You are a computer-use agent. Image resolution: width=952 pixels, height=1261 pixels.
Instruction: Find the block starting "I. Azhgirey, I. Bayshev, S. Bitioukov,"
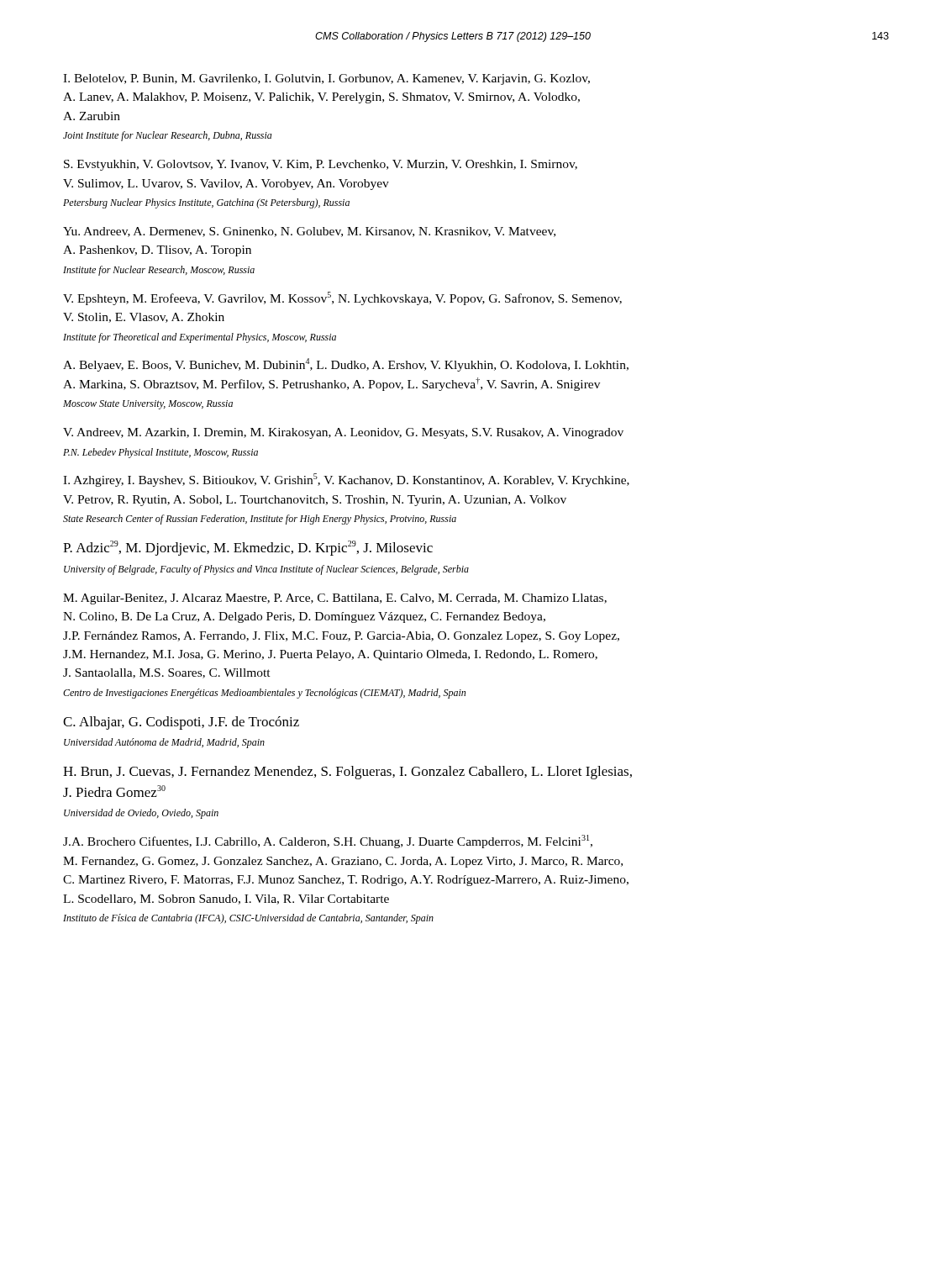(x=346, y=489)
